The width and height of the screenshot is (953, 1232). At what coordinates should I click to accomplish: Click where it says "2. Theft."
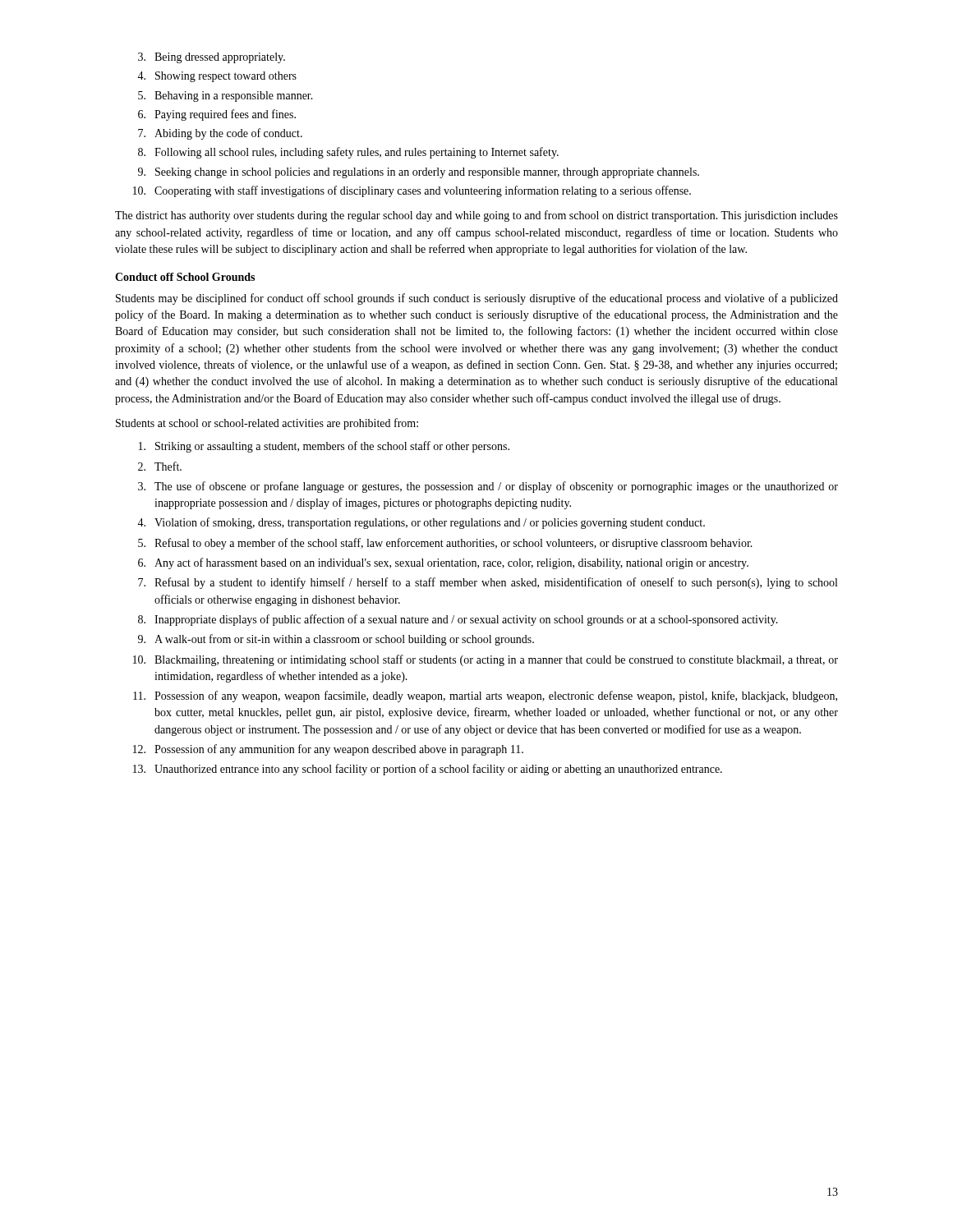pyautogui.click(x=160, y=466)
